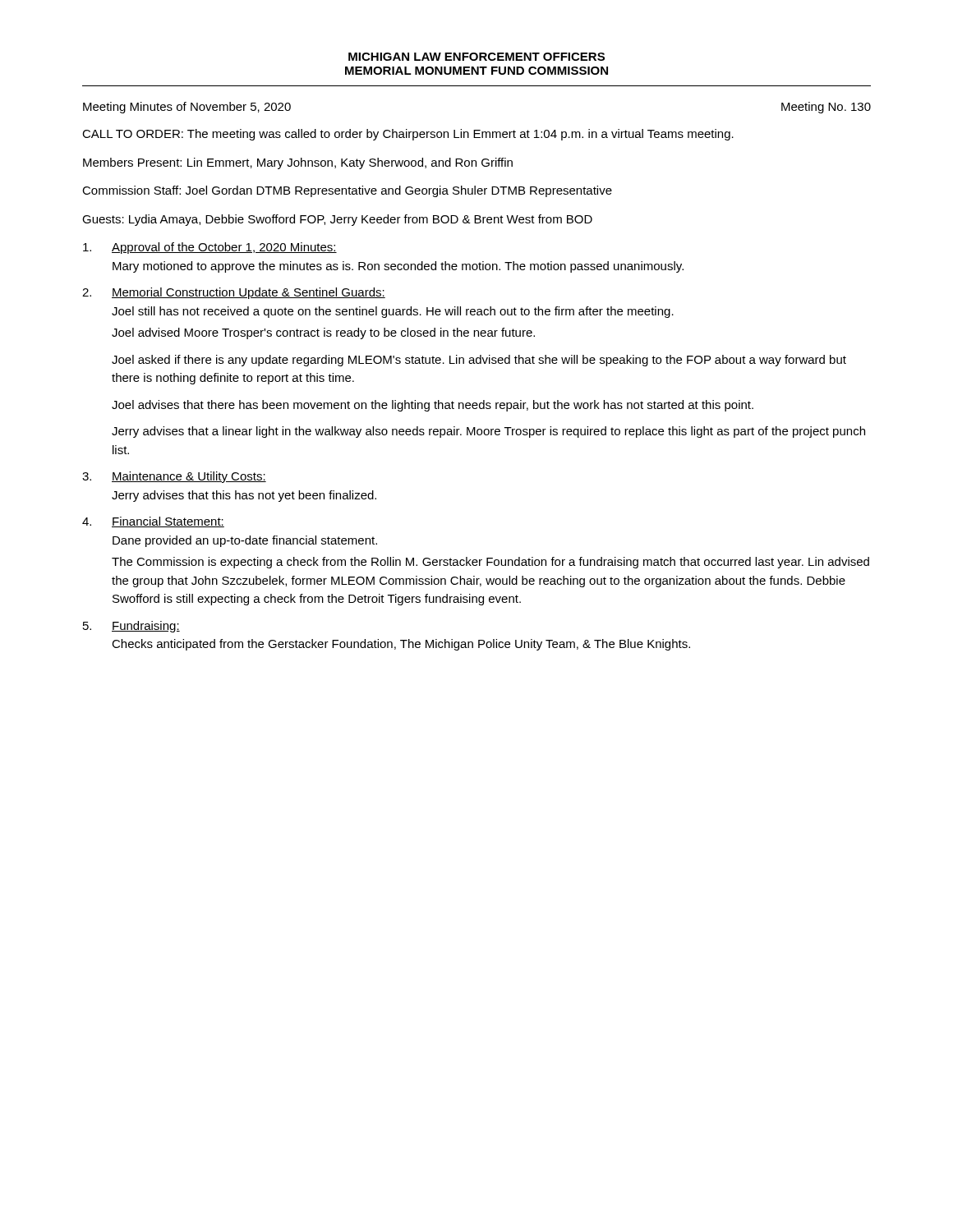Locate the list item that reads "5. Fundraising: Checks anticipated from the"
953x1232 pixels.
(x=476, y=635)
